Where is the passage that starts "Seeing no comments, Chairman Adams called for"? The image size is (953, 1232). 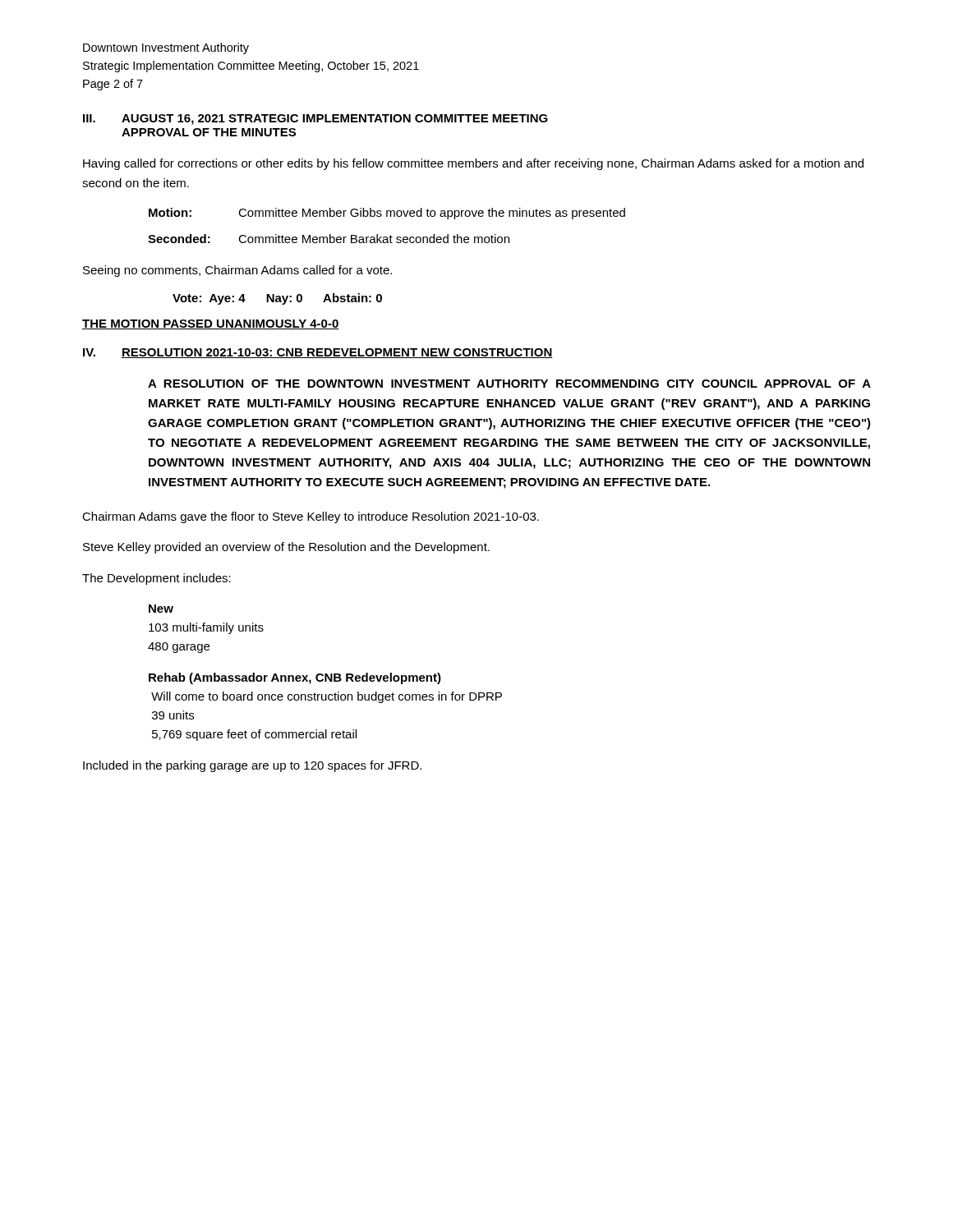pyautogui.click(x=238, y=270)
